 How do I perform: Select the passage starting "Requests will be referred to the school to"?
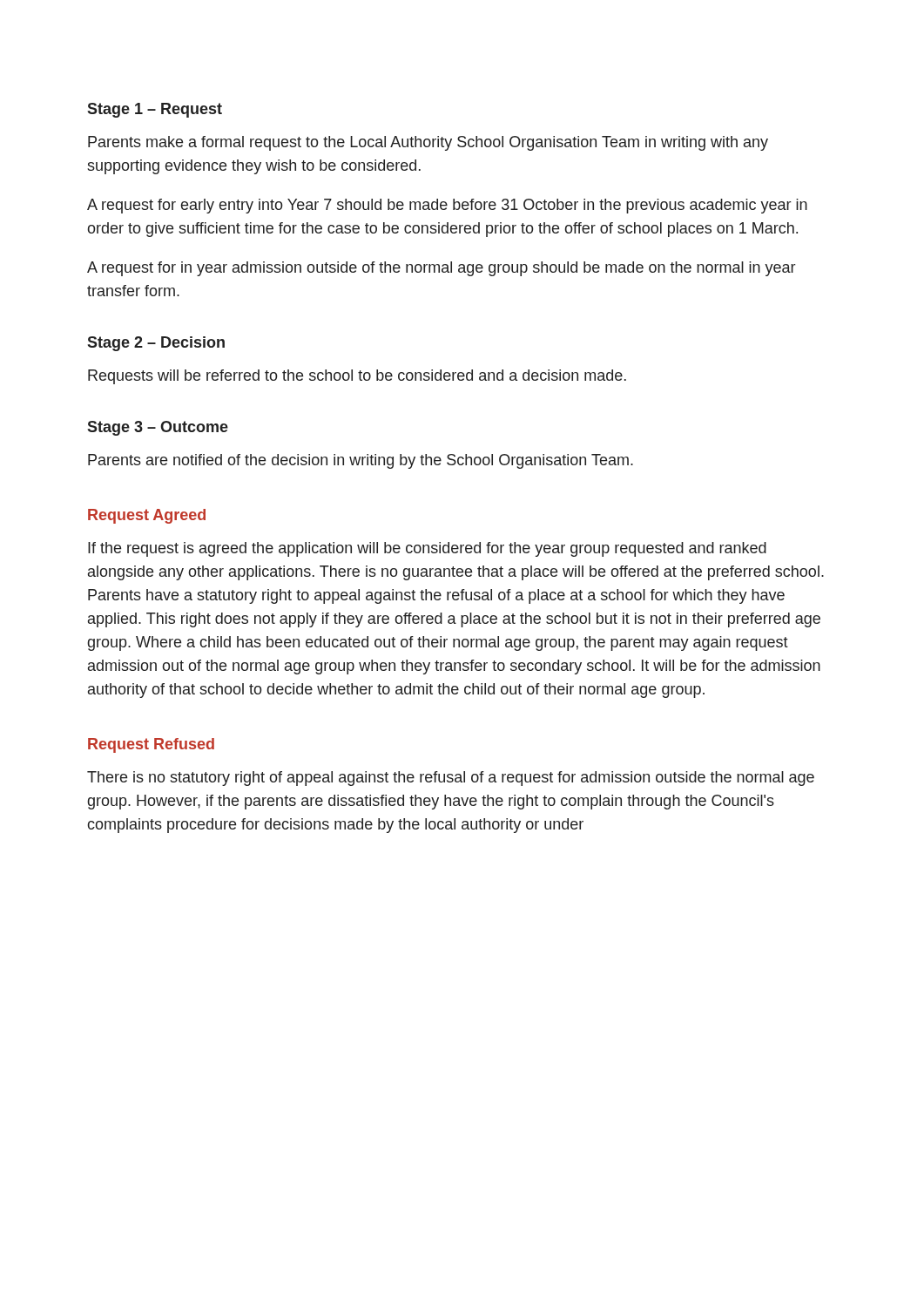coord(357,376)
